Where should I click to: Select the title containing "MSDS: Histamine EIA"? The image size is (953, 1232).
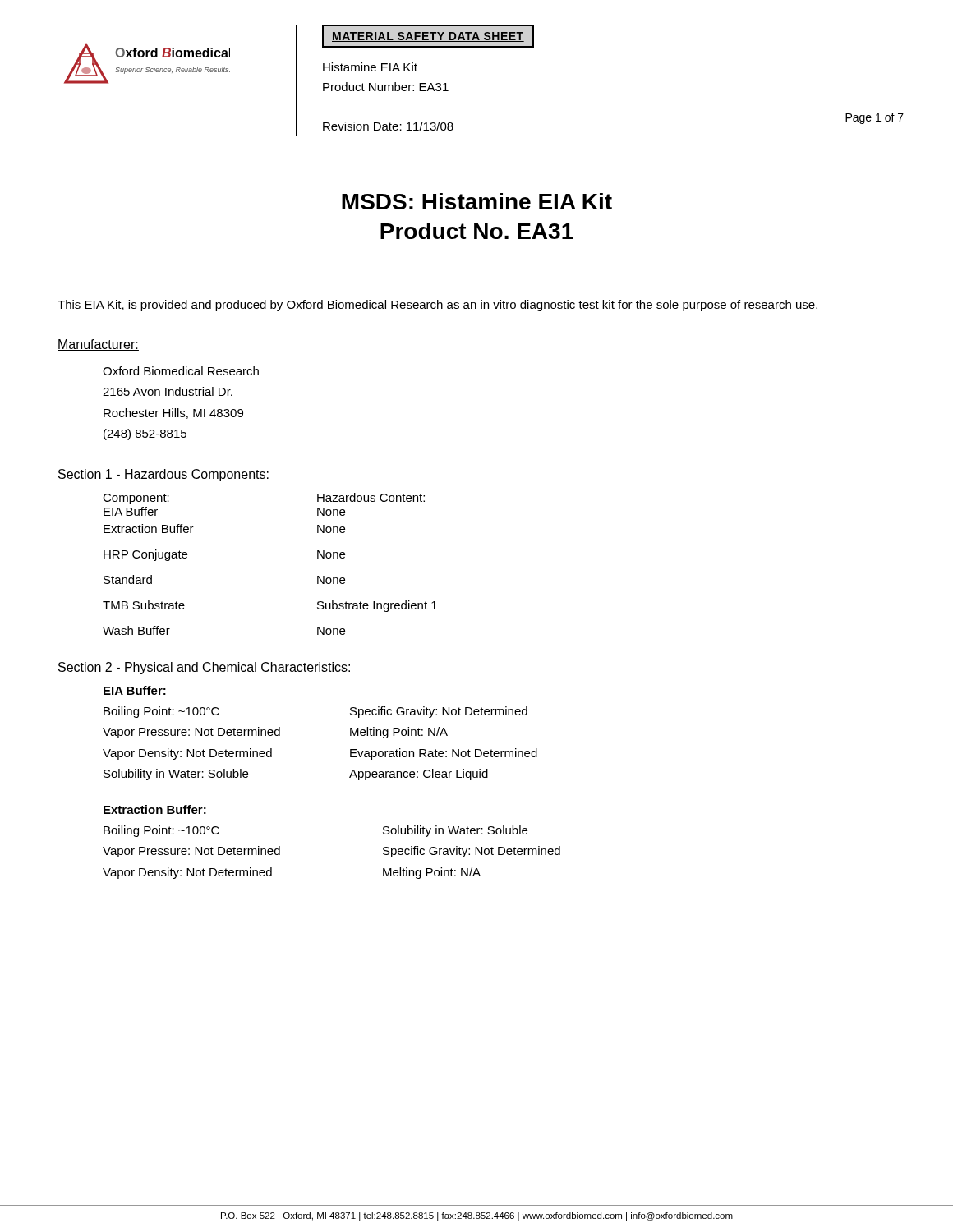(x=476, y=217)
